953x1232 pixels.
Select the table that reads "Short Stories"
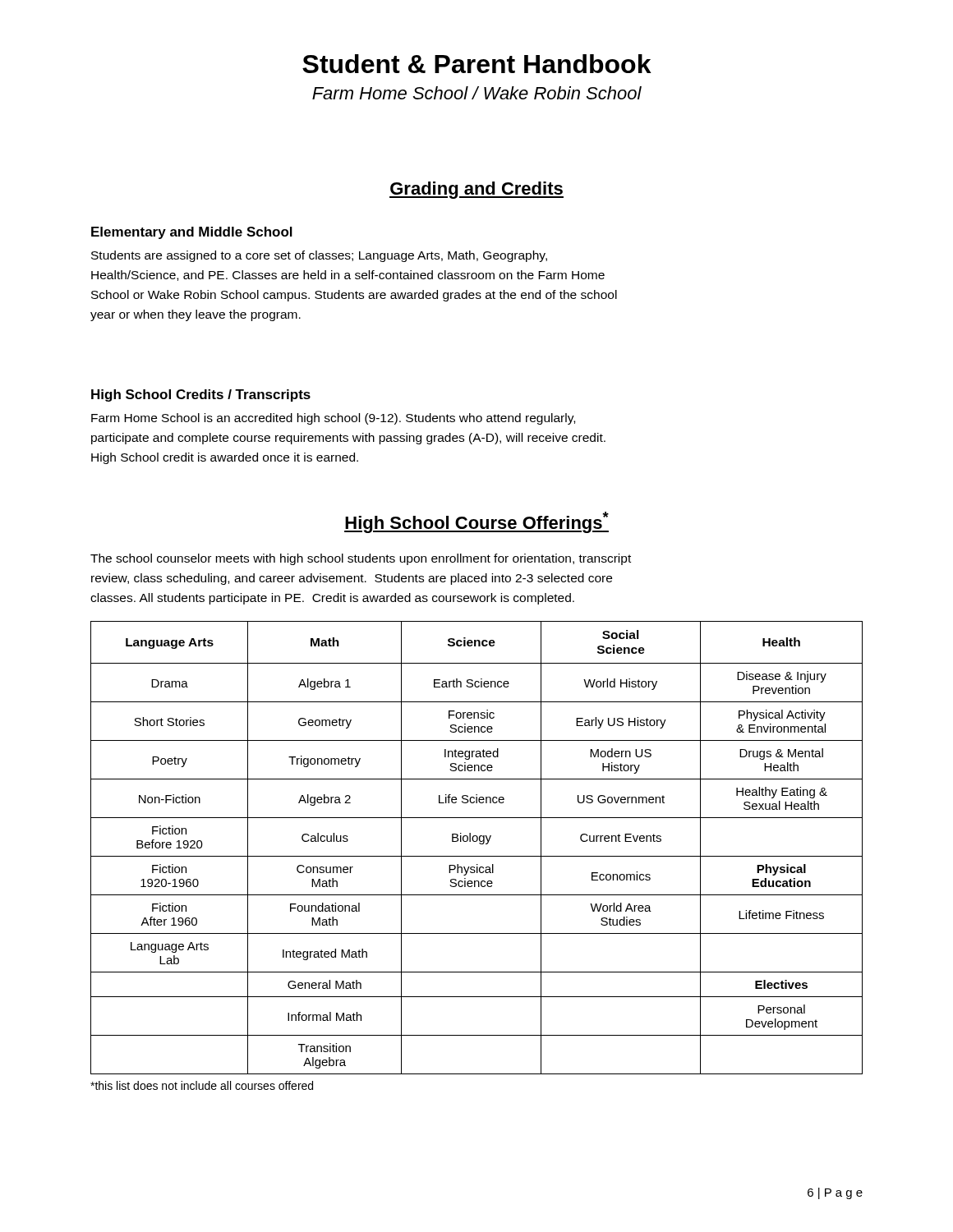click(x=476, y=848)
